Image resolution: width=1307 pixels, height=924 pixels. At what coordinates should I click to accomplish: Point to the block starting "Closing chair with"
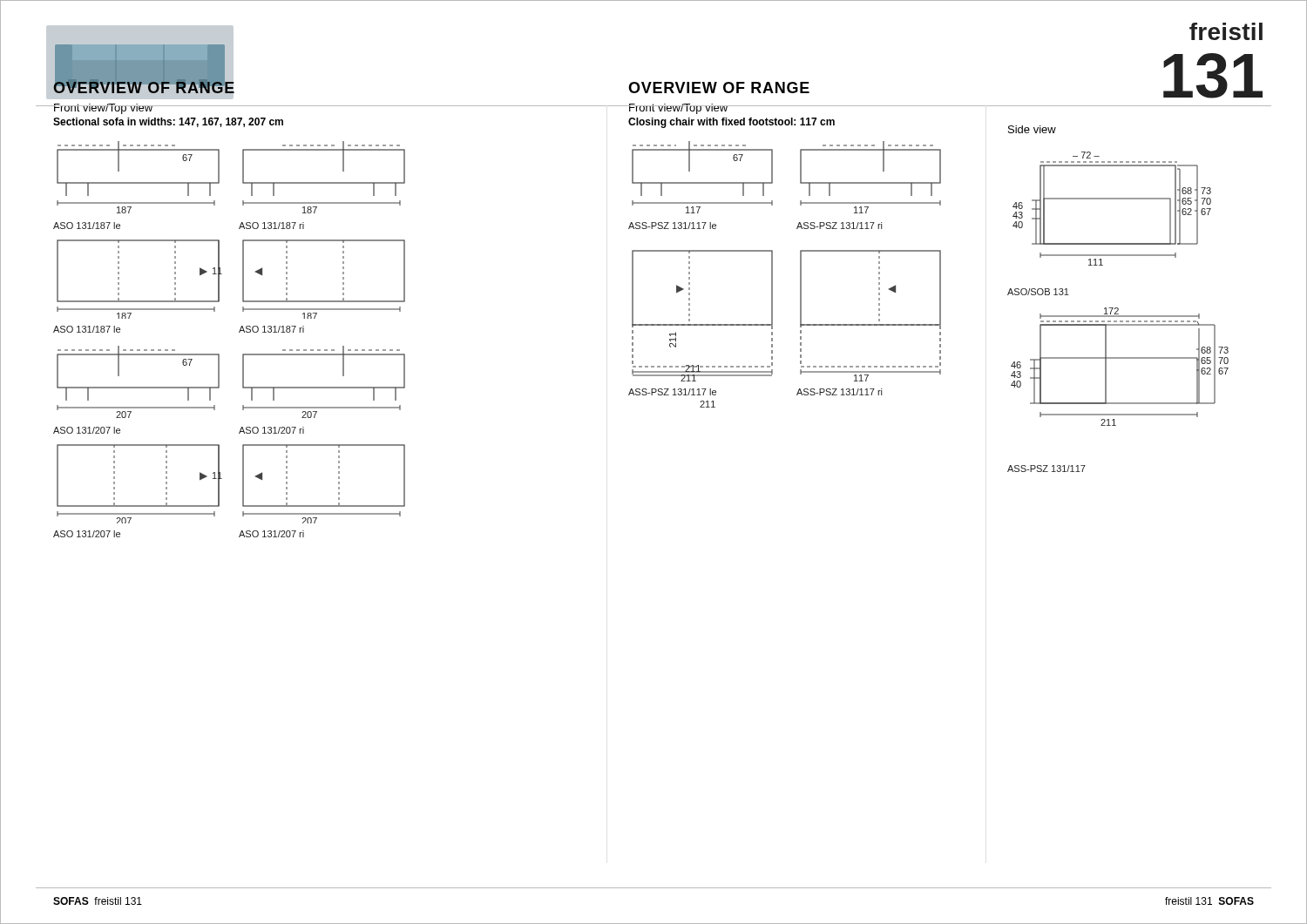pyautogui.click(x=732, y=122)
